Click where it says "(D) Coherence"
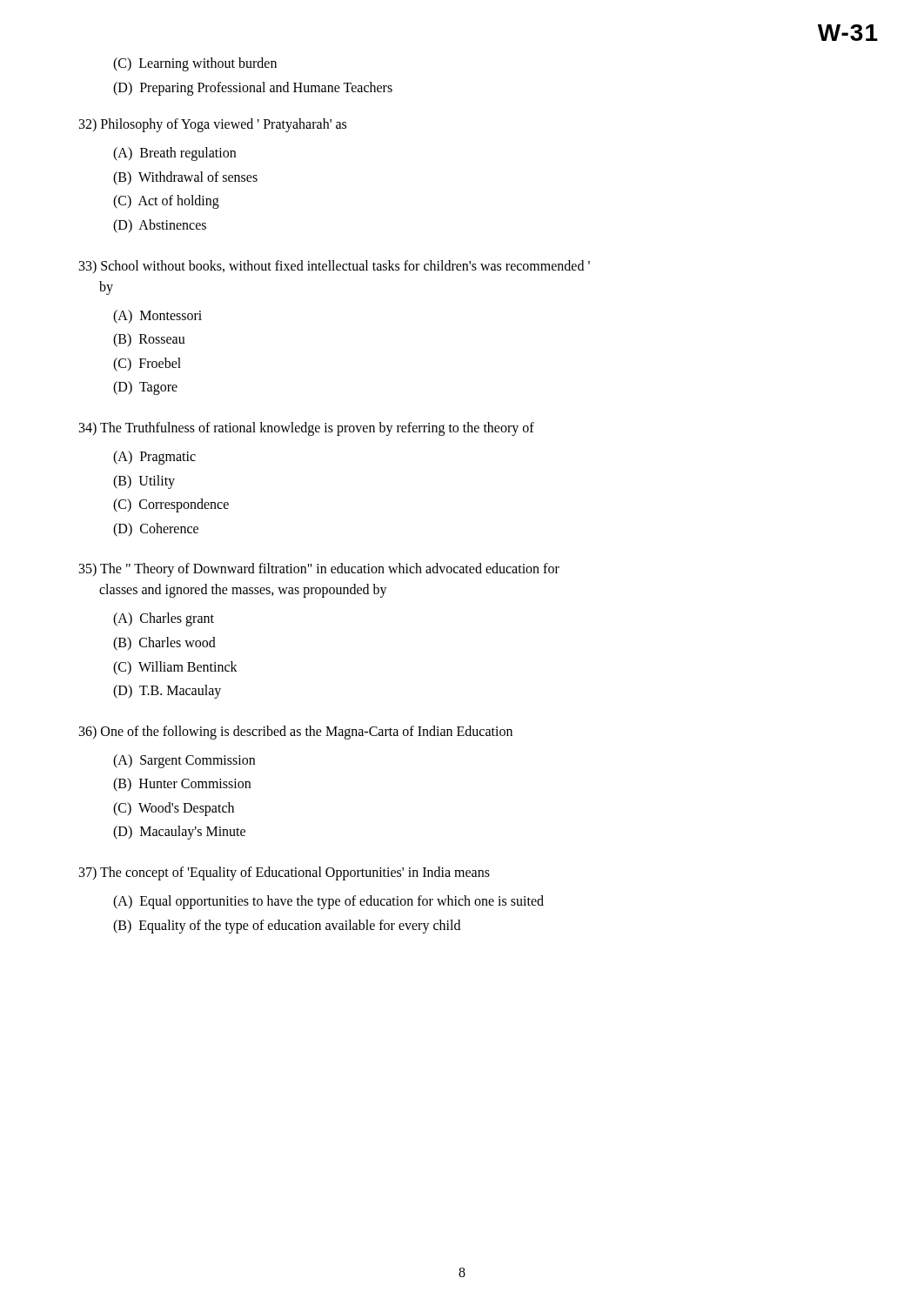Screen dimensions: 1305x924 [156, 528]
